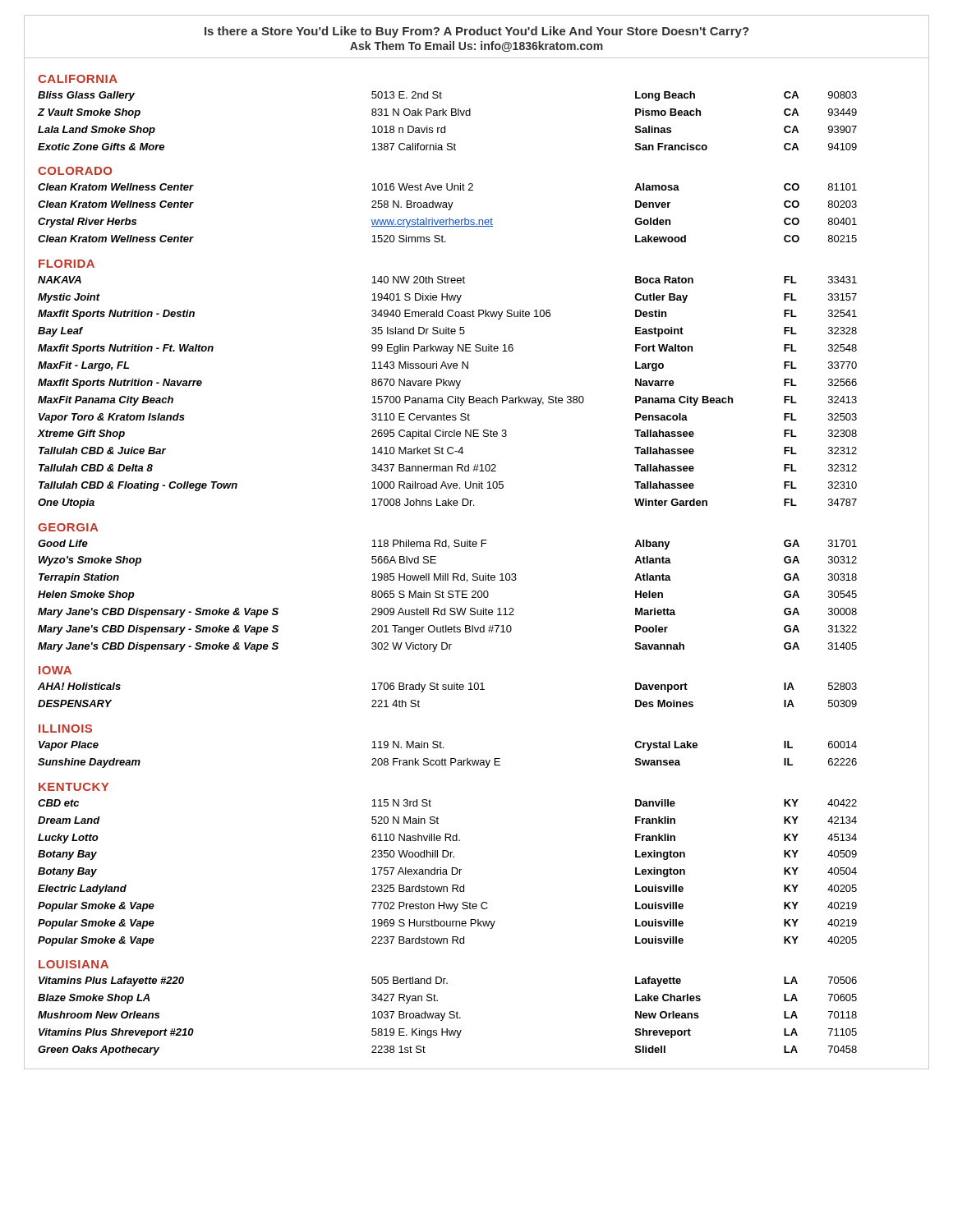Locate the table with the text "1016 West Ave"
Screen dimensions: 1232x953
(476, 214)
